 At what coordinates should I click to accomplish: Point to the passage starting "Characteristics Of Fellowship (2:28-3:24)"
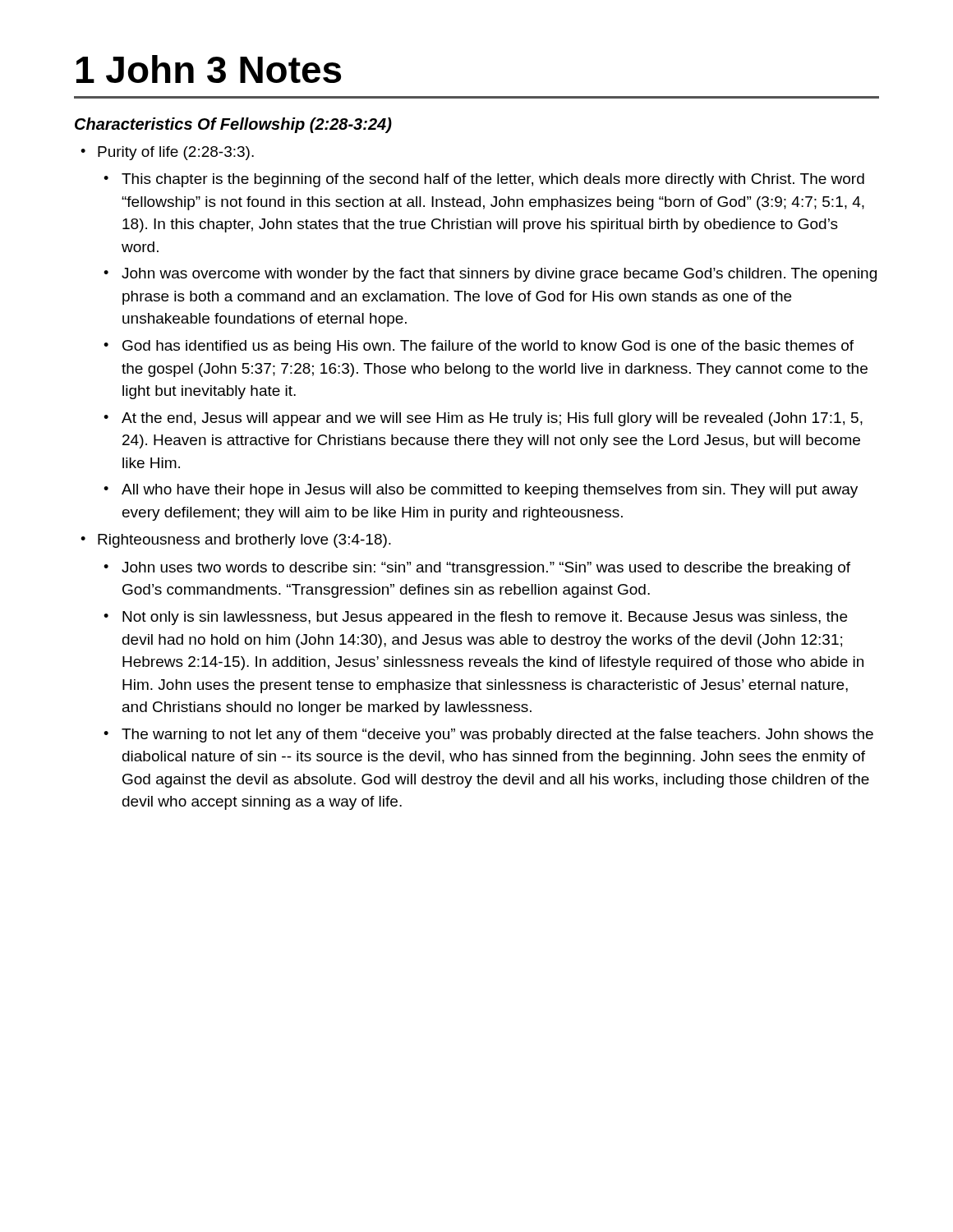tap(233, 124)
